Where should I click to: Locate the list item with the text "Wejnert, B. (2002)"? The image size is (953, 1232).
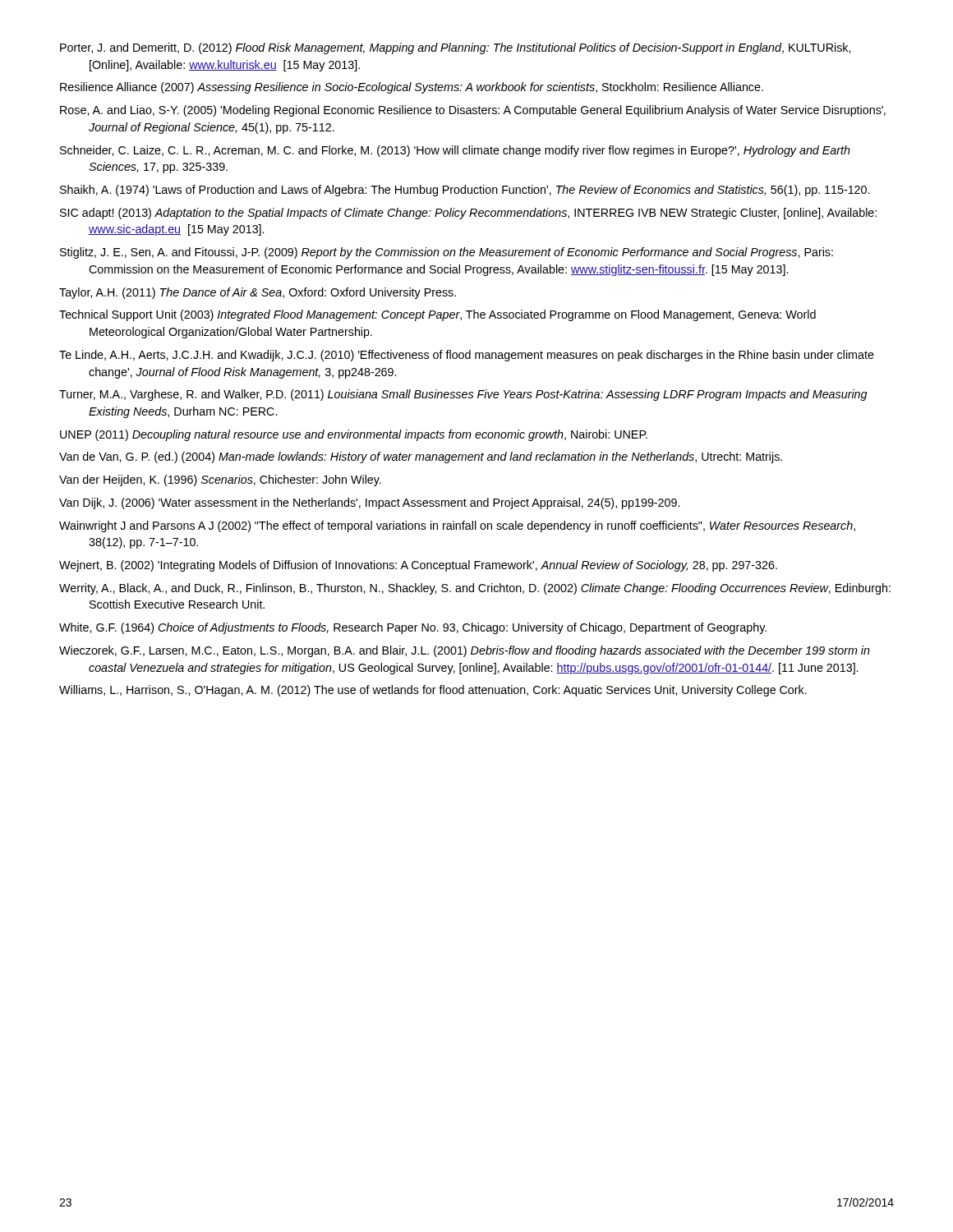[x=419, y=565]
